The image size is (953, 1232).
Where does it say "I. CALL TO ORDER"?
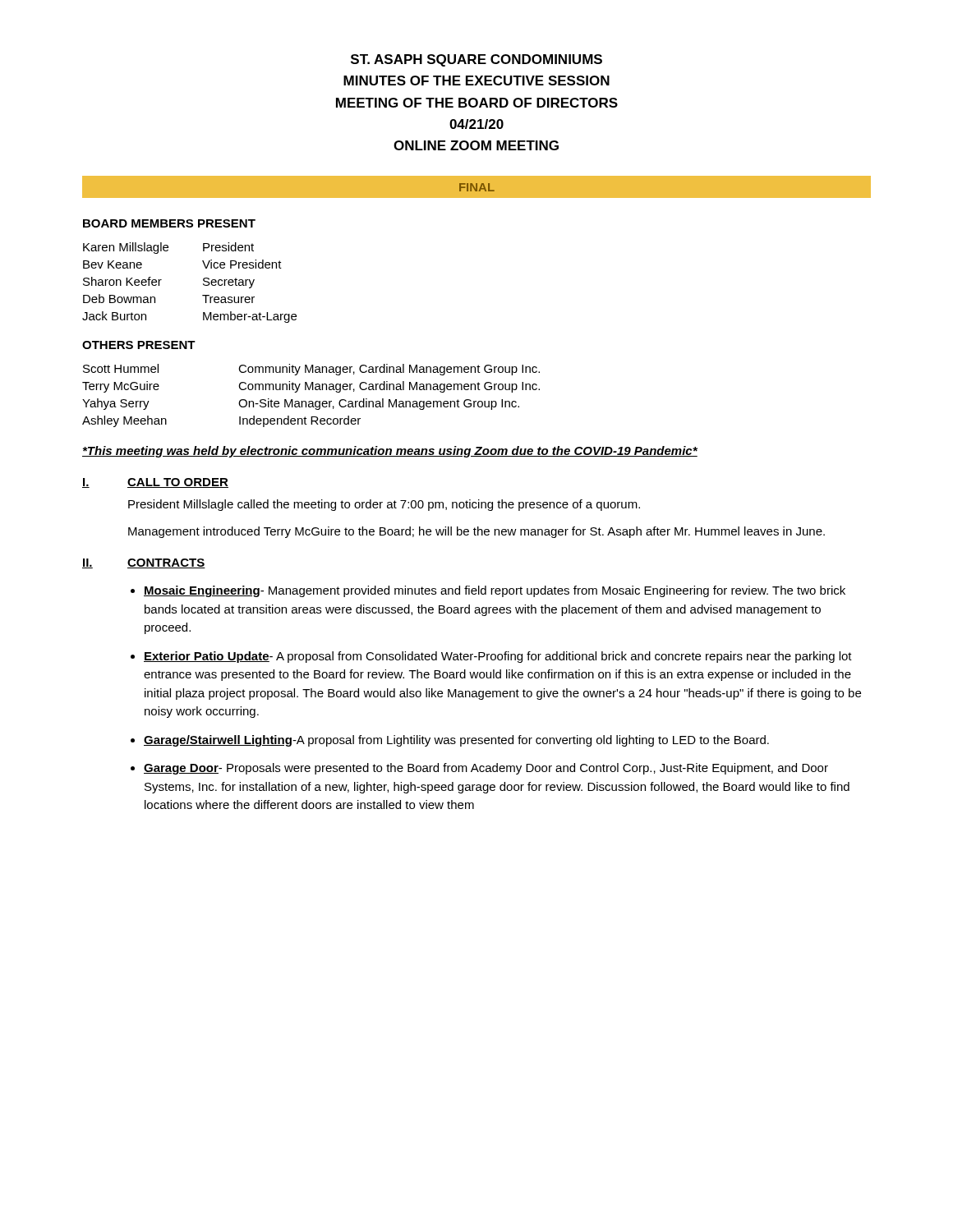coord(155,482)
